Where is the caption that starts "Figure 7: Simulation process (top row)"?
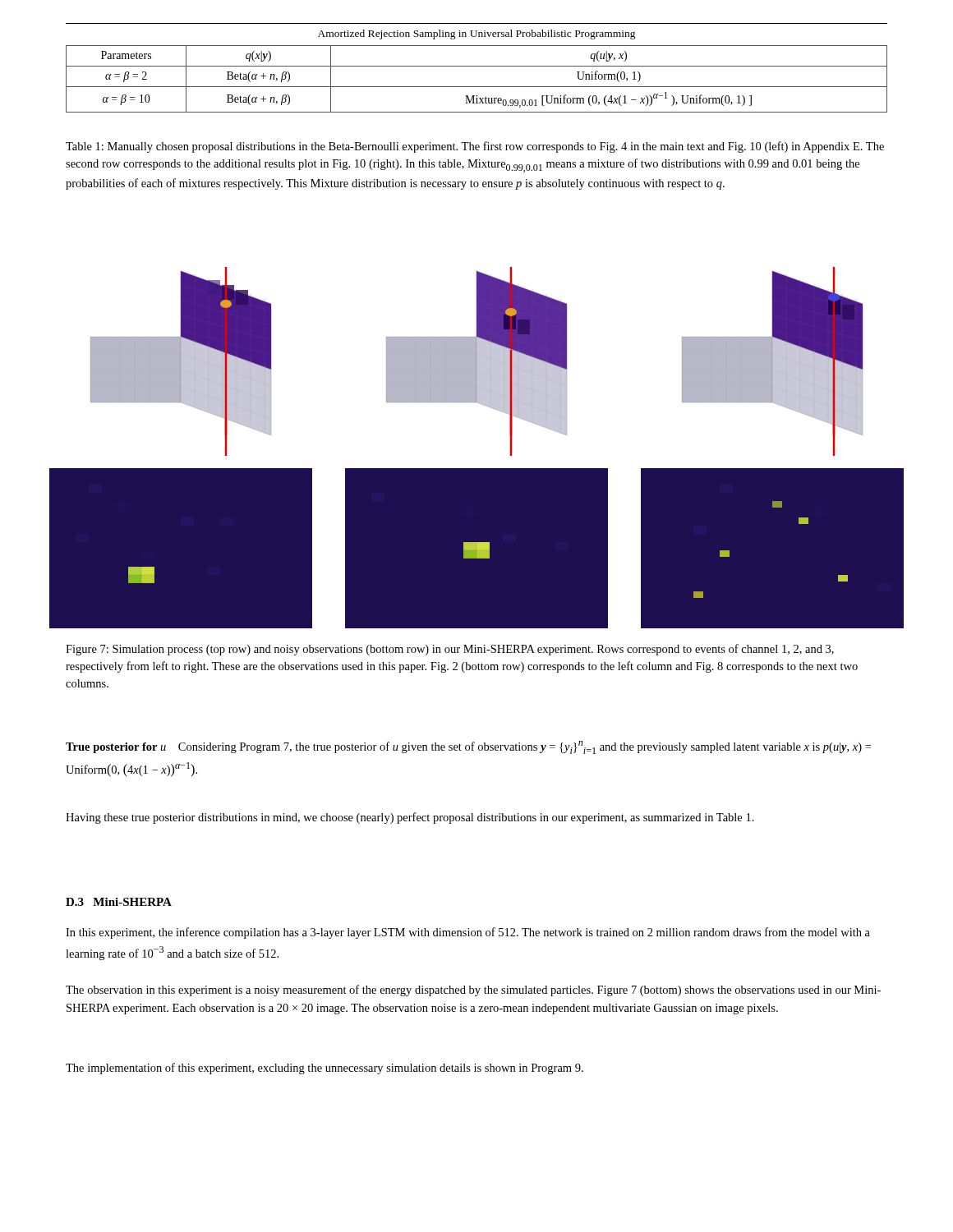Screen dimensions: 1232x953 [462, 666]
